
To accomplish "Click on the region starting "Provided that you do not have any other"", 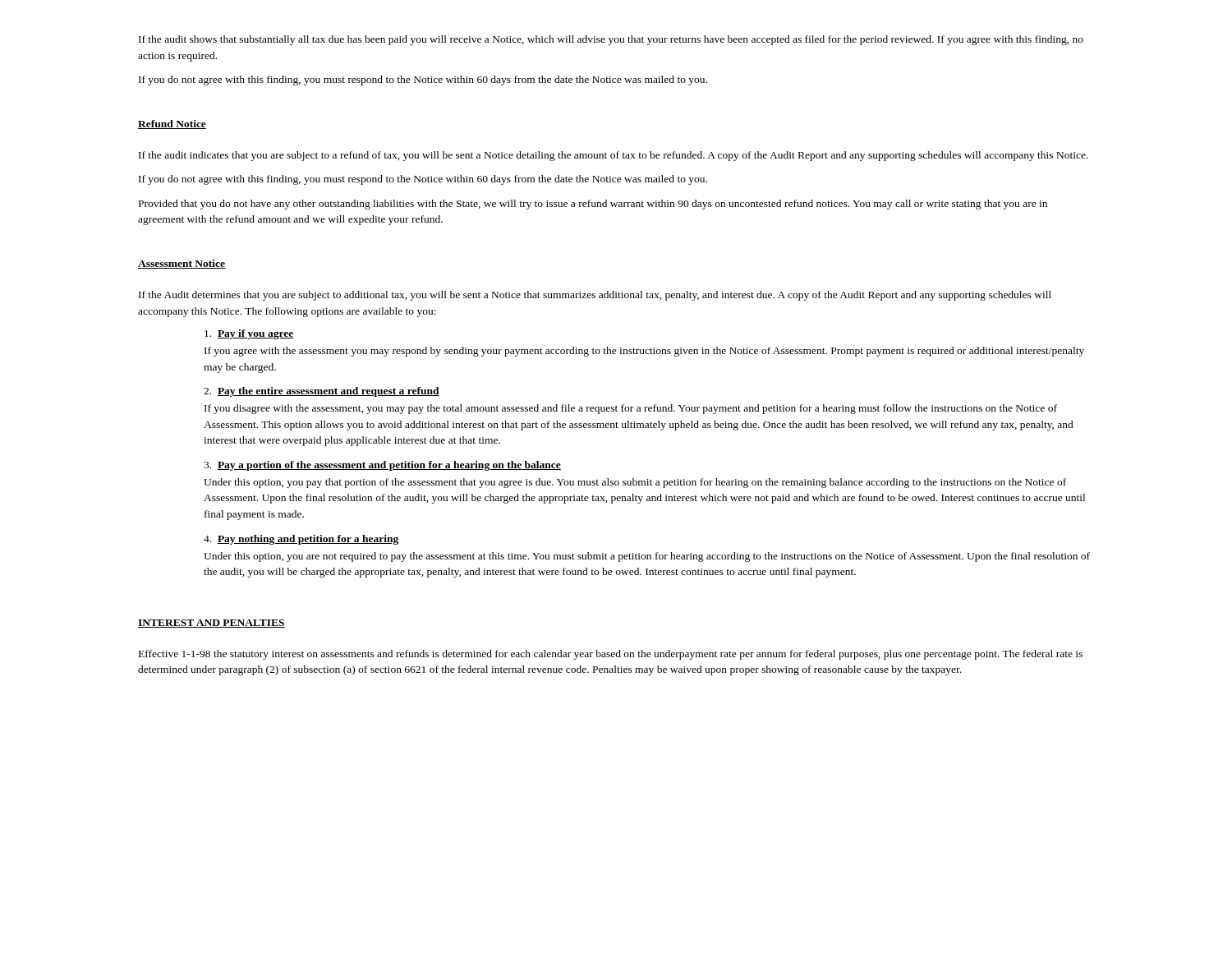I will (593, 211).
